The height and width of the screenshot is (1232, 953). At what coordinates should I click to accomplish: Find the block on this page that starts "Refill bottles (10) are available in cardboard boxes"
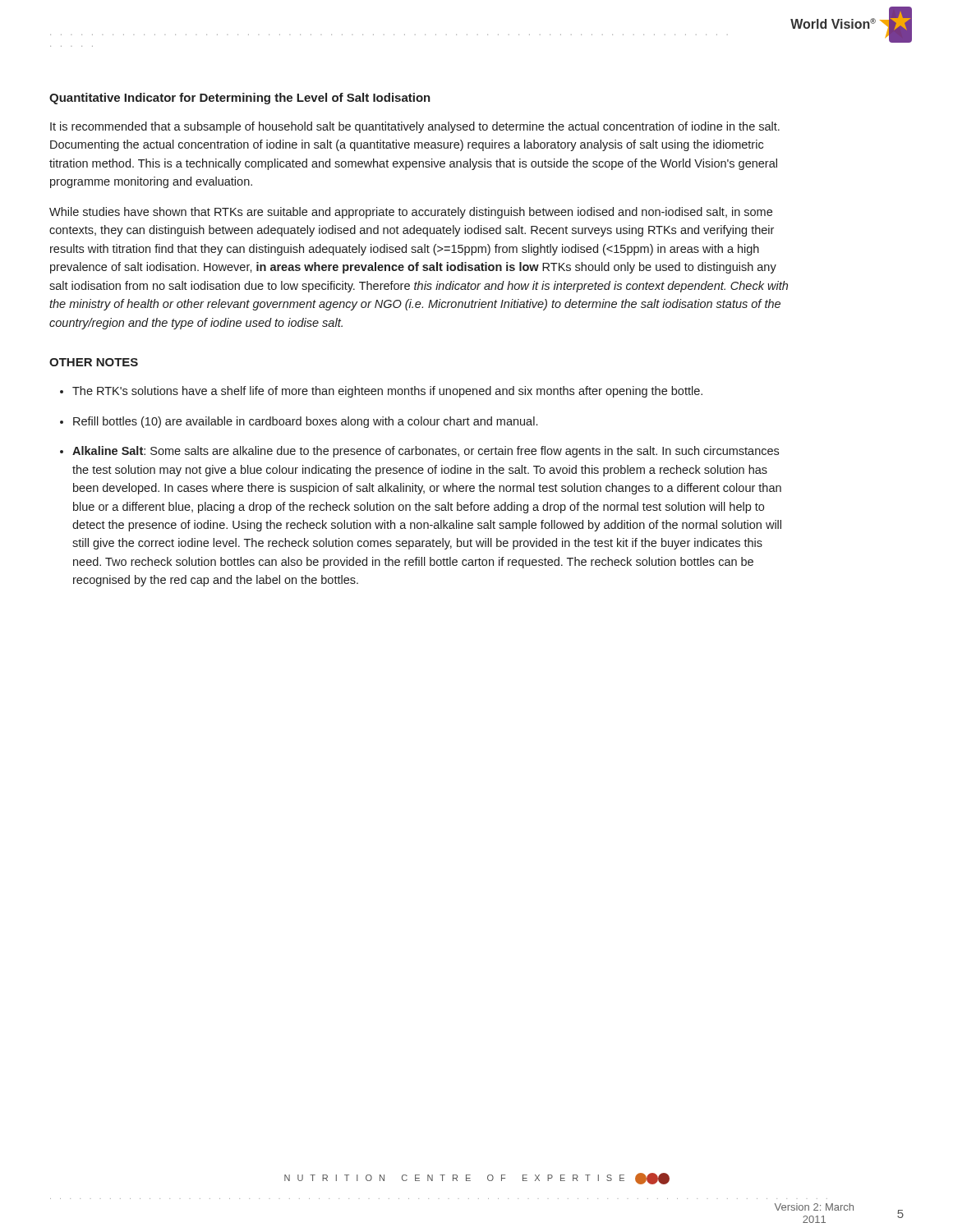(x=305, y=421)
